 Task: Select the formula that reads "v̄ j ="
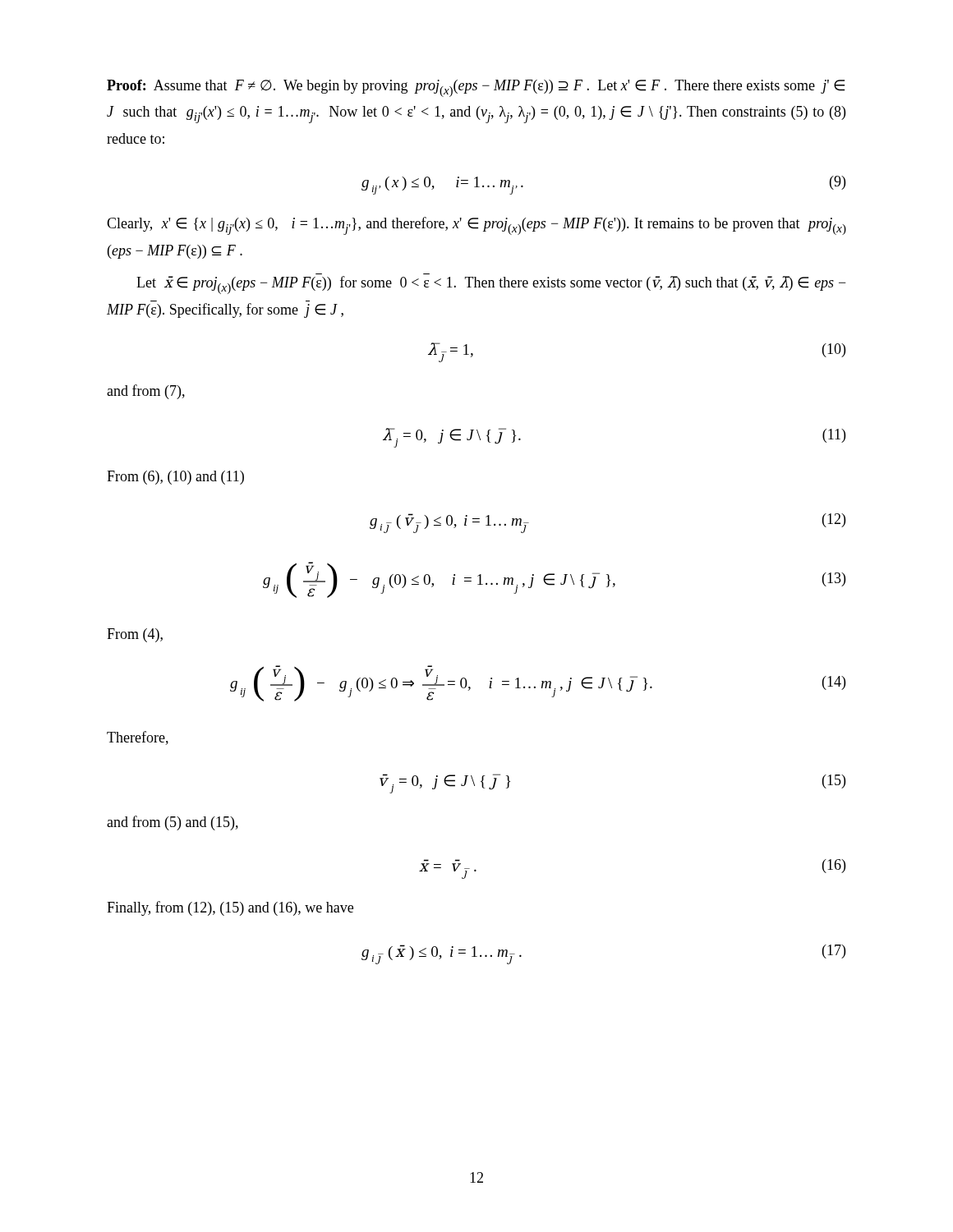(449, 785)
